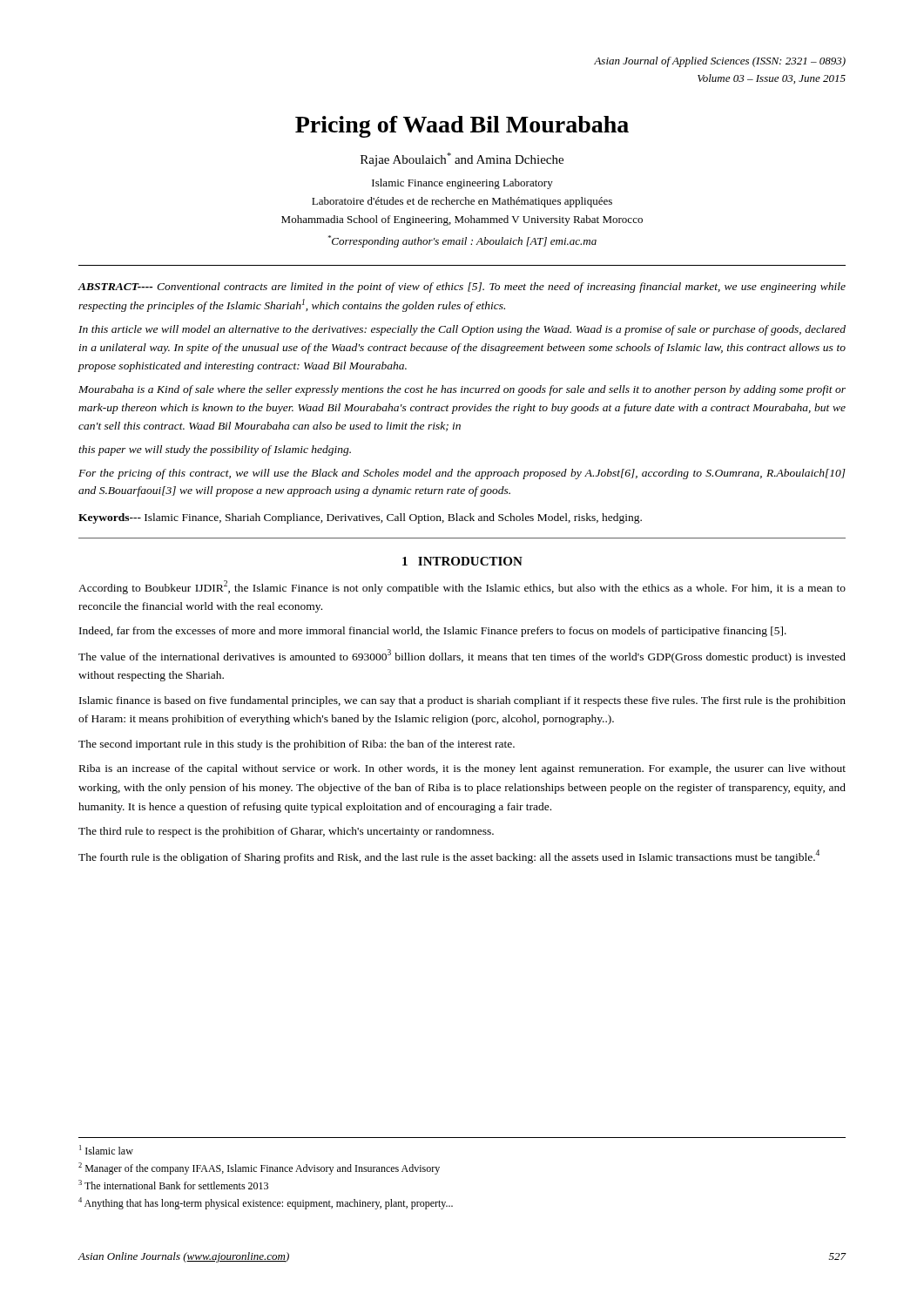
Task: Find the footnote that says "4 Anything that has"
Action: tap(266, 1203)
